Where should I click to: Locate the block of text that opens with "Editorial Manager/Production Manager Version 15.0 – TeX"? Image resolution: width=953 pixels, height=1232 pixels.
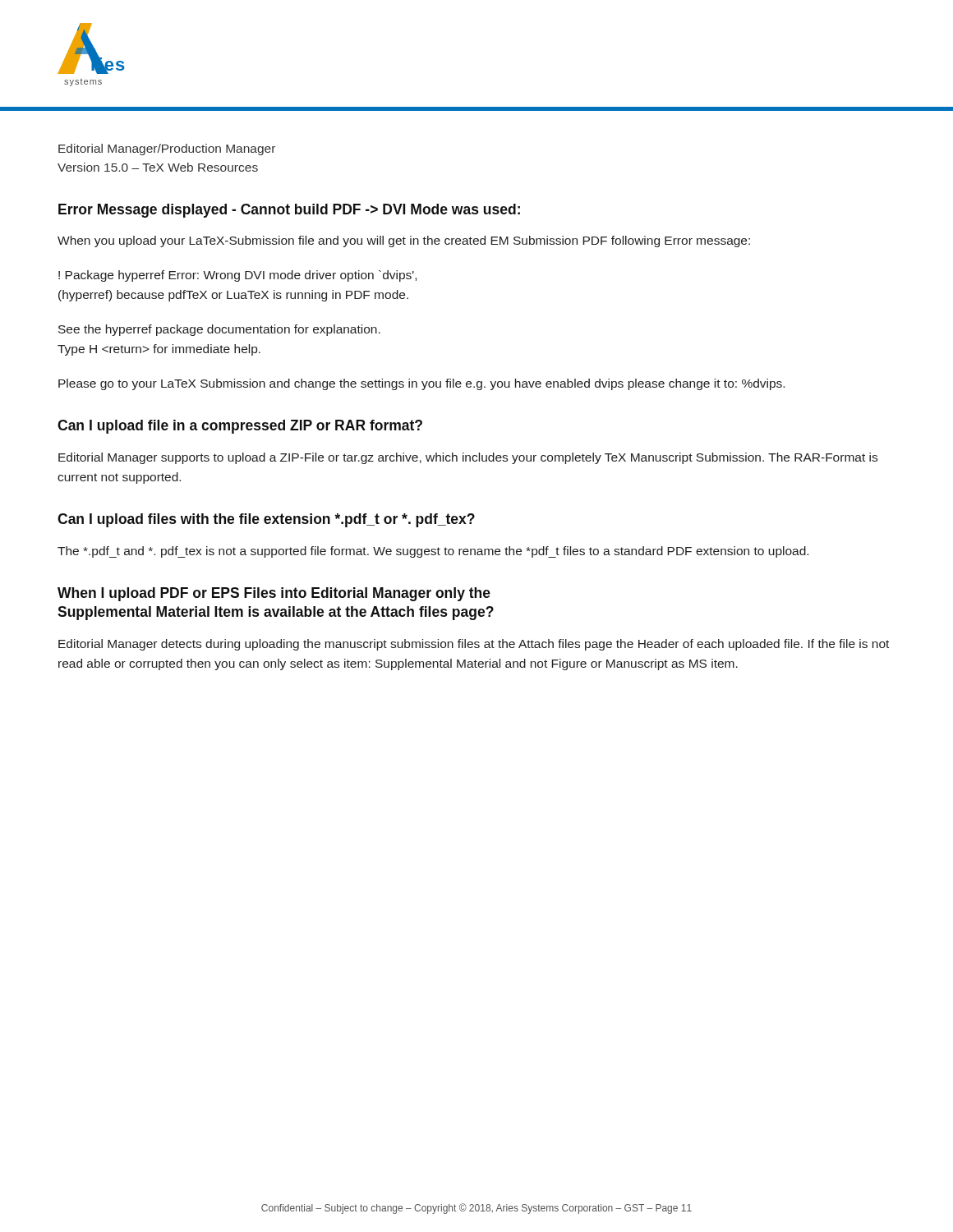coord(166,158)
